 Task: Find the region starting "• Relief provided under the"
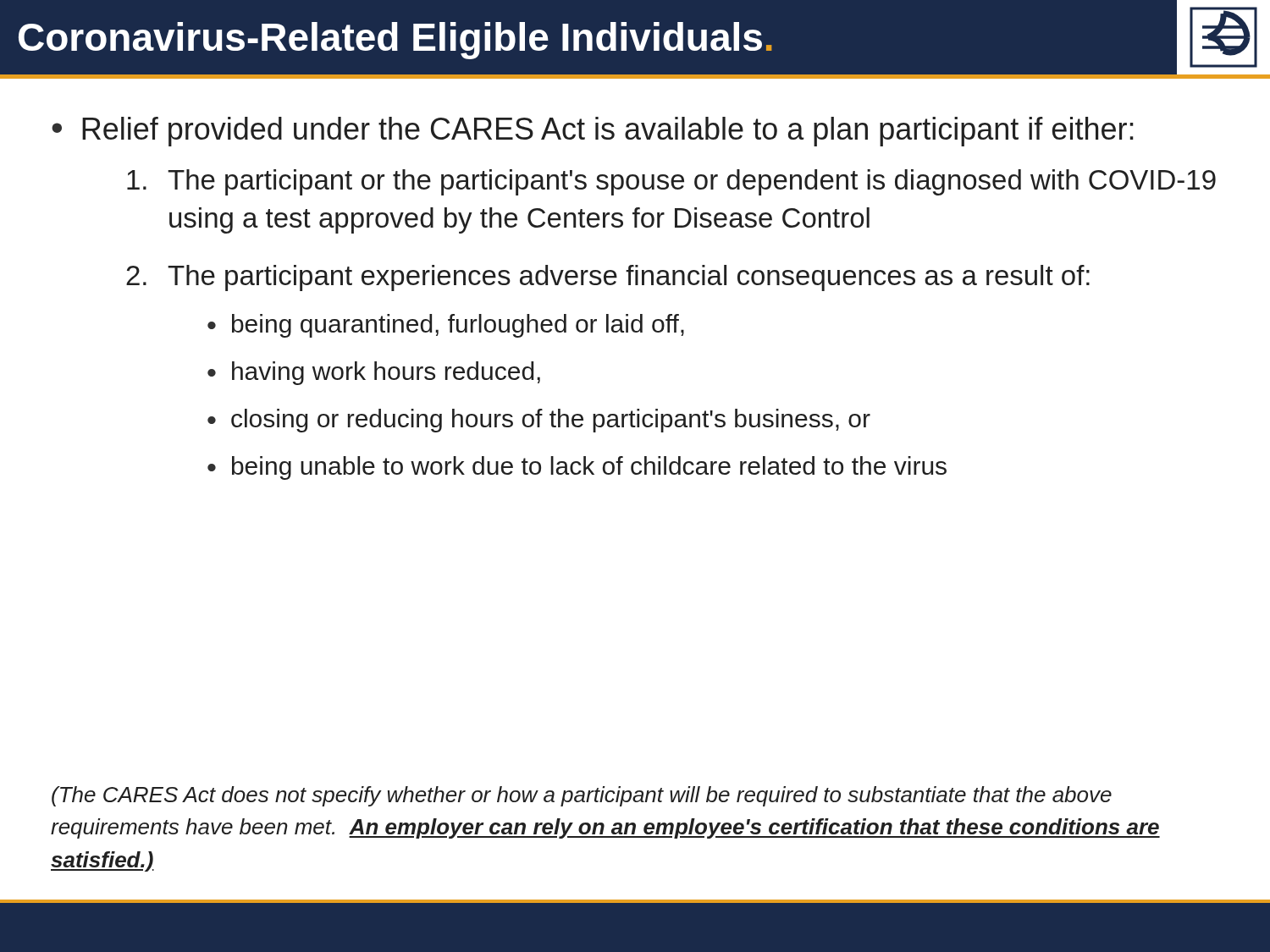(593, 129)
